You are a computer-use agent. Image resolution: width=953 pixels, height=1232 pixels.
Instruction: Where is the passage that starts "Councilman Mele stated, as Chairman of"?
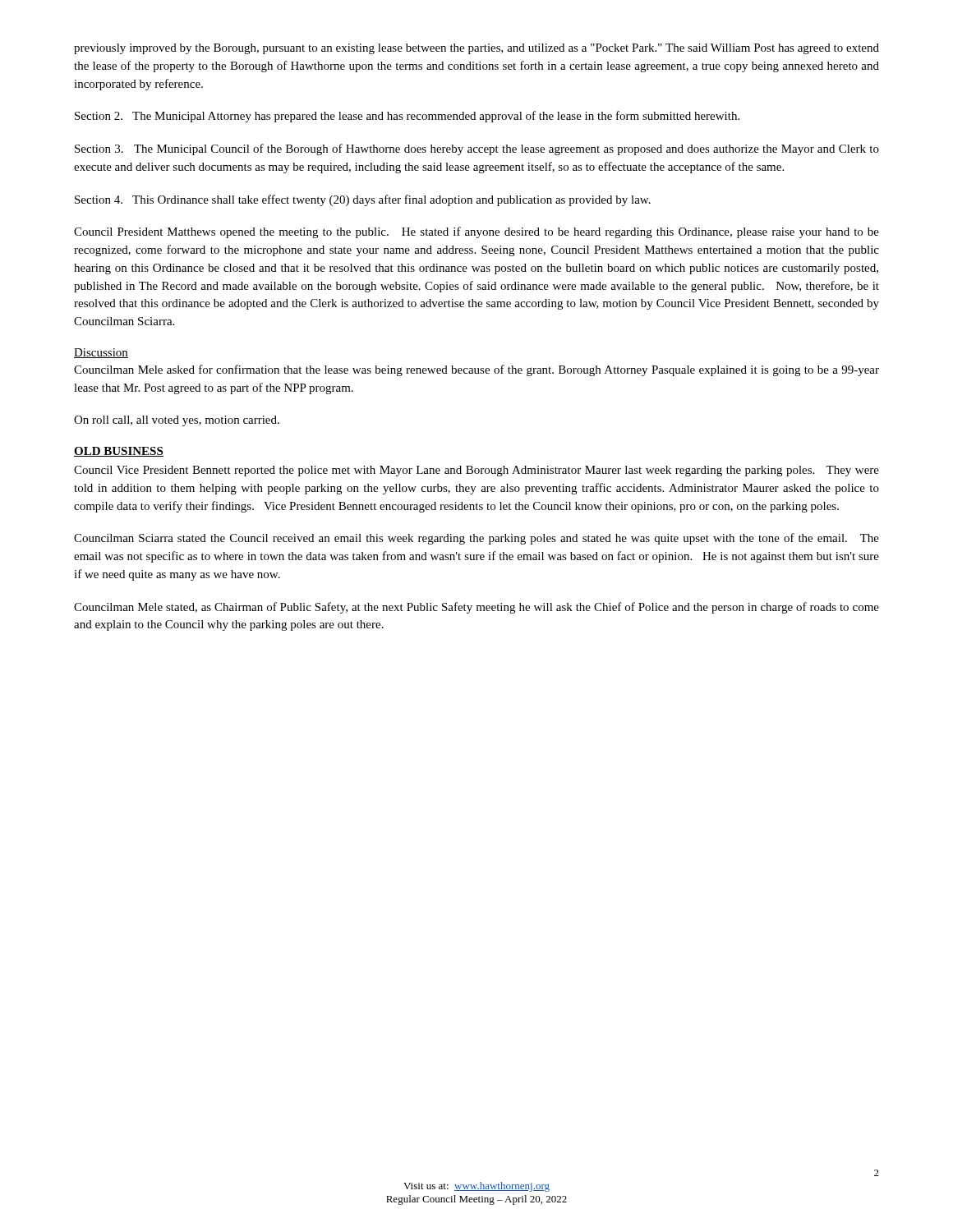[476, 616]
